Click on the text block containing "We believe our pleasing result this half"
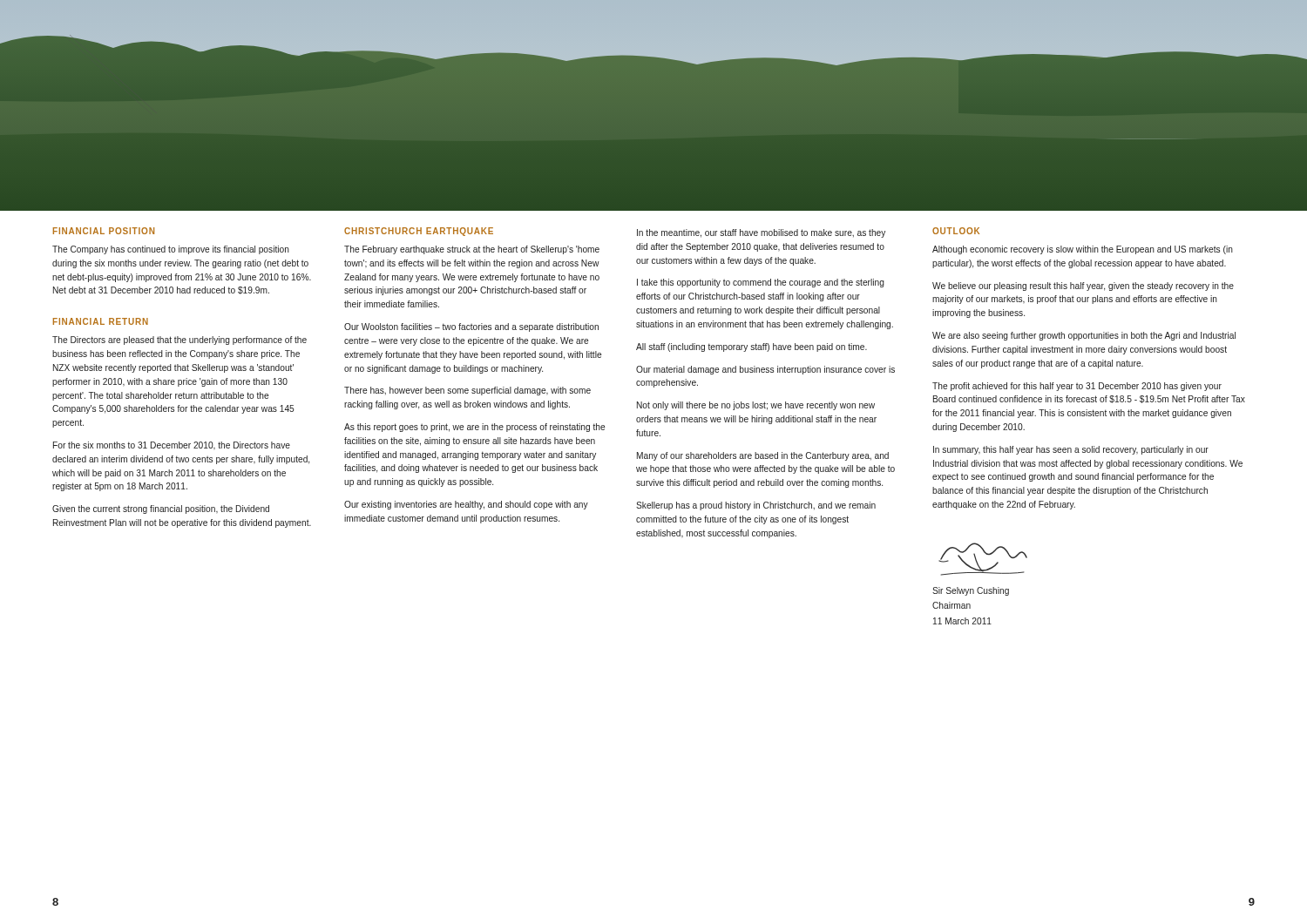The width and height of the screenshot is (1307, 924). coord(1083,300)
